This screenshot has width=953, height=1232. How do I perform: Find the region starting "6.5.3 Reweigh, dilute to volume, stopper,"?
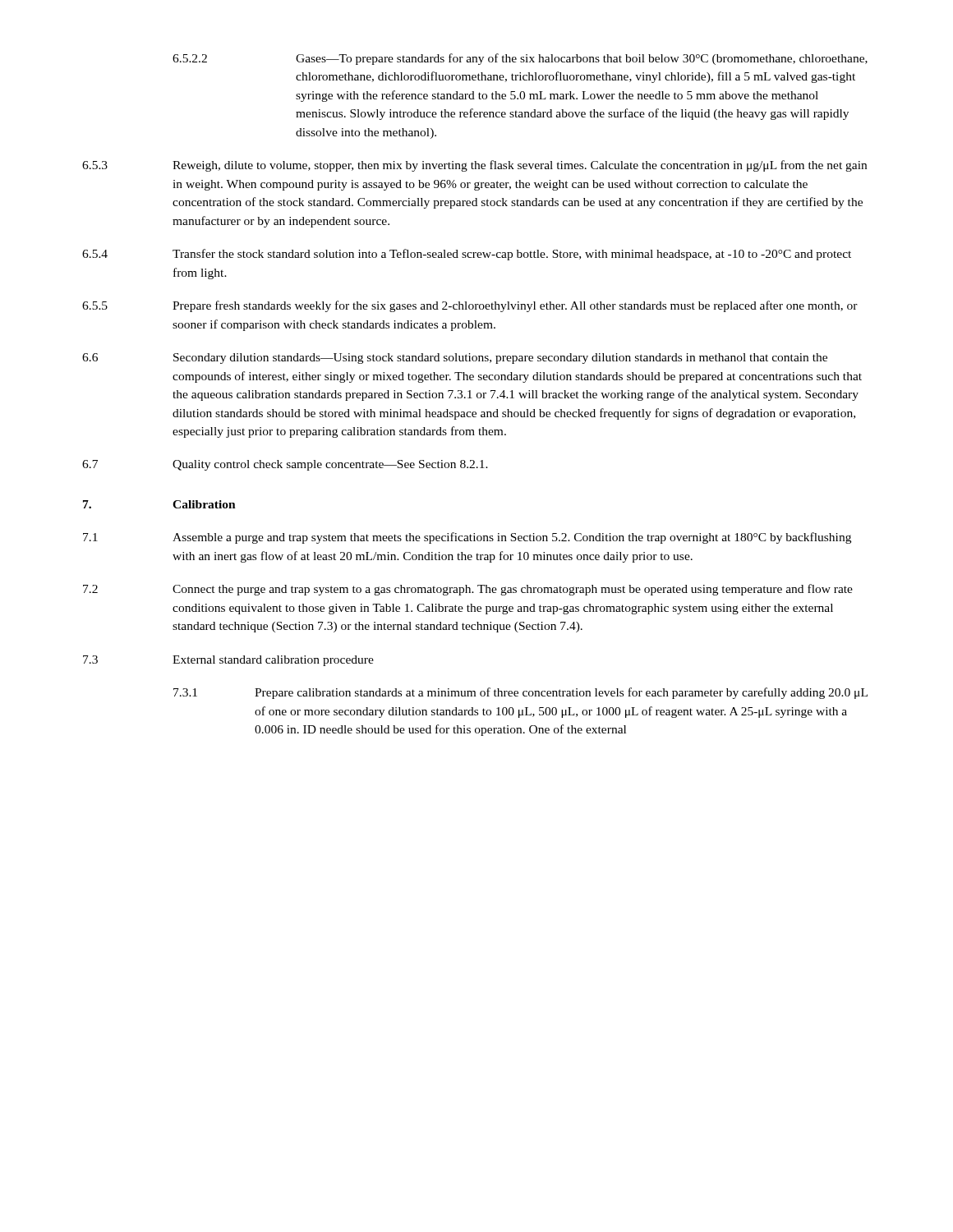tap(476, 193)
